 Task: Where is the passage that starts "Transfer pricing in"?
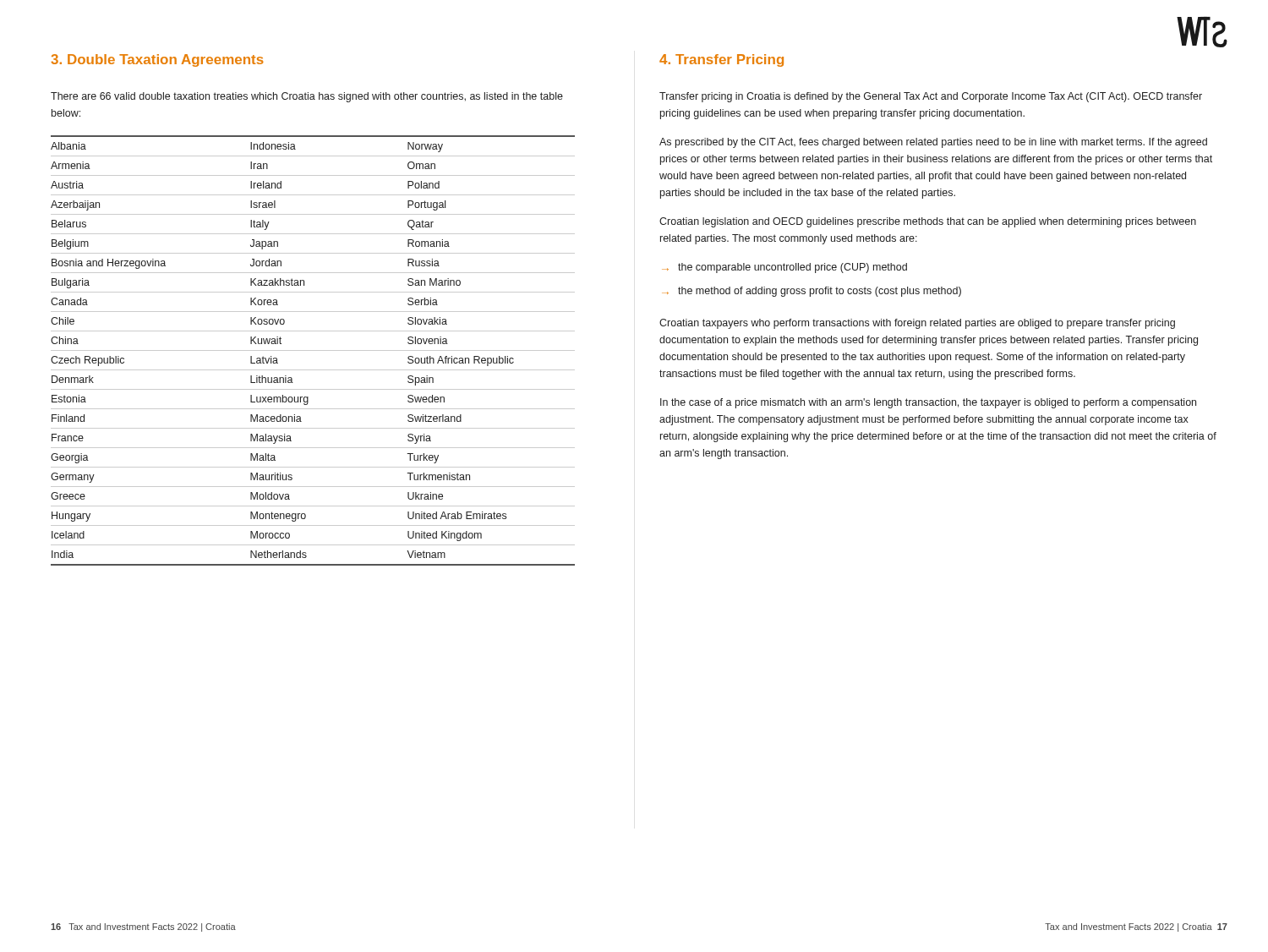pyautogui.click(x=931, y=105)
